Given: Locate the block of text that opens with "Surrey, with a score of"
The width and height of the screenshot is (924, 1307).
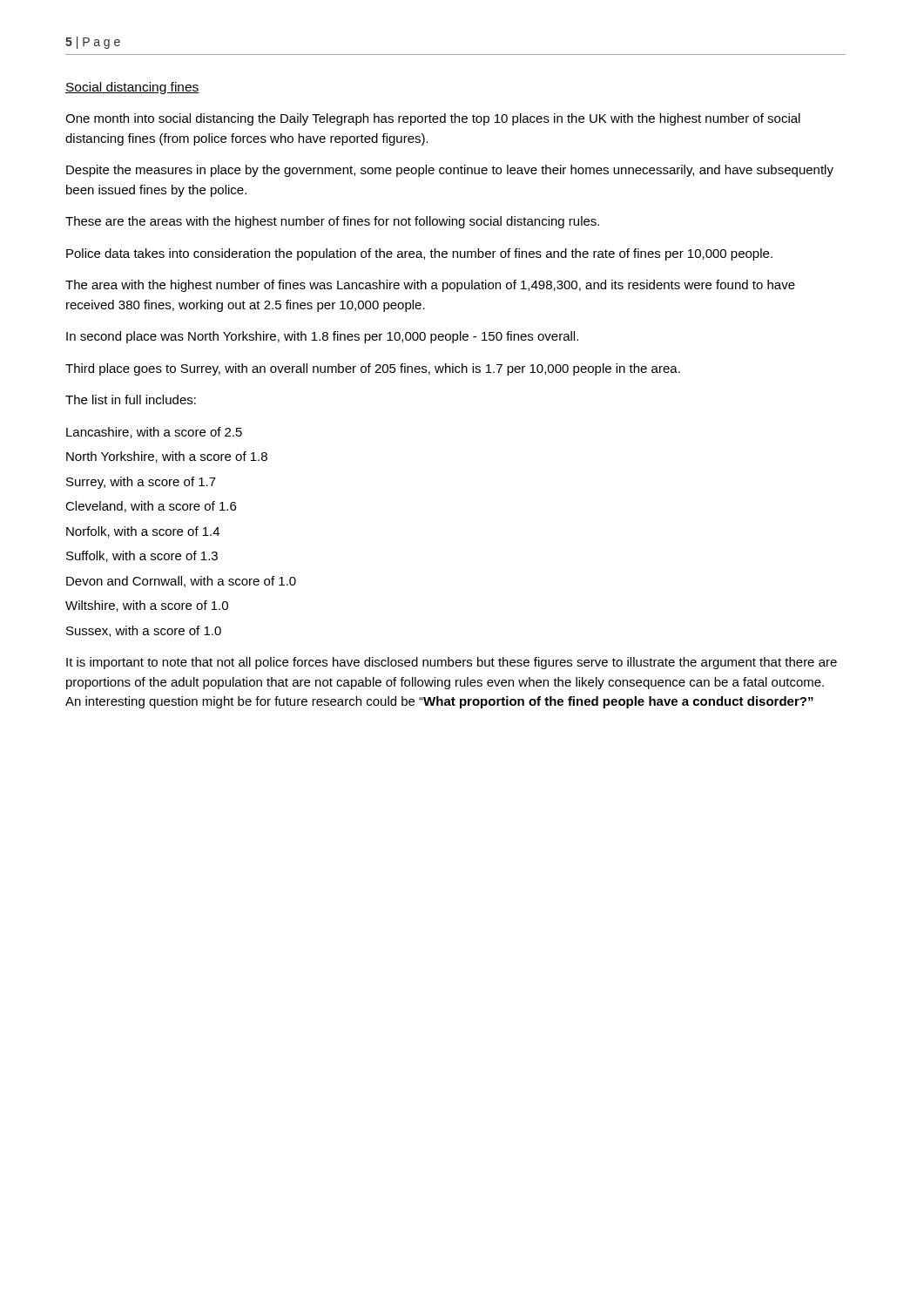Looking at the screenshot, I should 141,481.
